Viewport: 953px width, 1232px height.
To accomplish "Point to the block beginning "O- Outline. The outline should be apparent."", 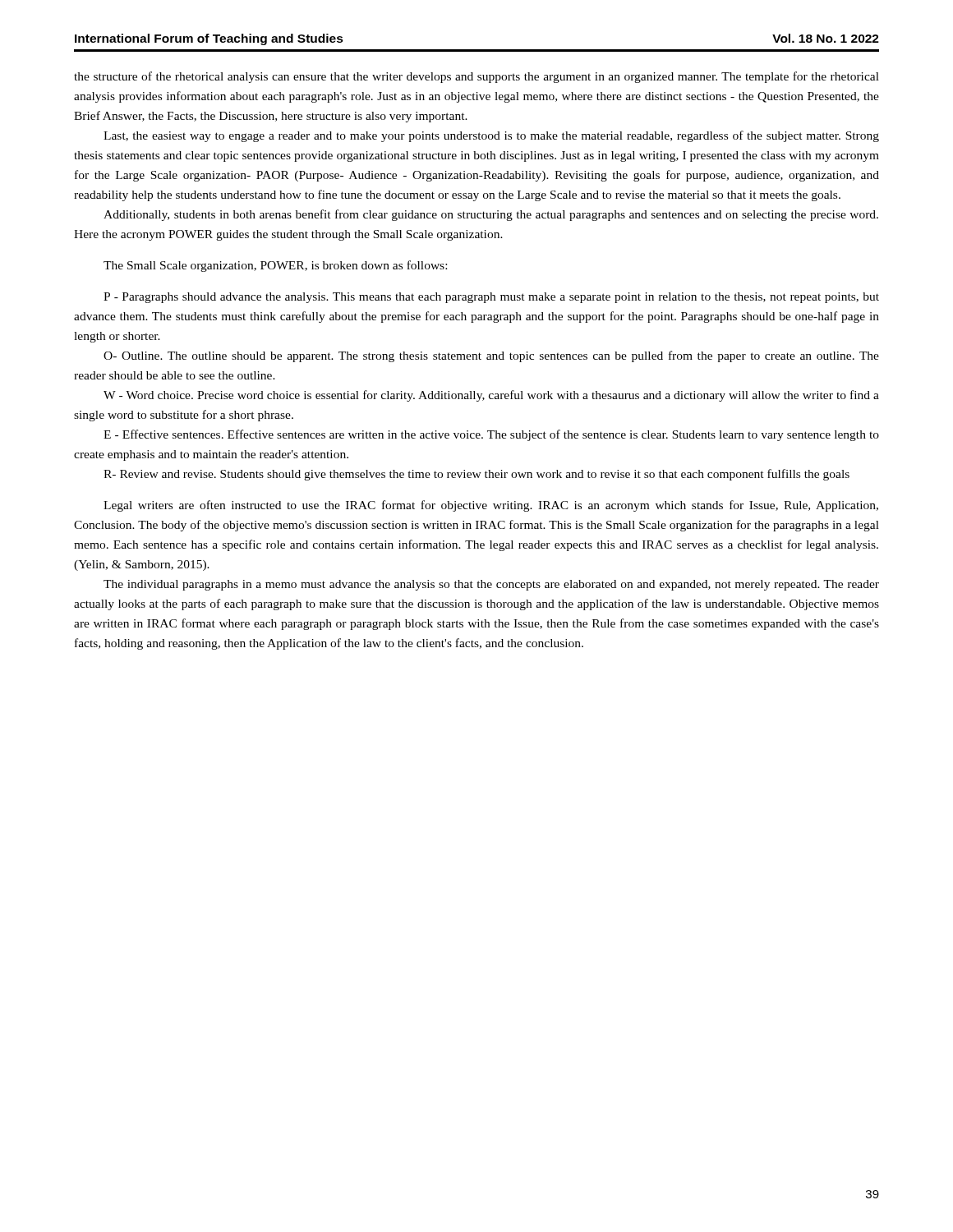I will tap(476, 365).
